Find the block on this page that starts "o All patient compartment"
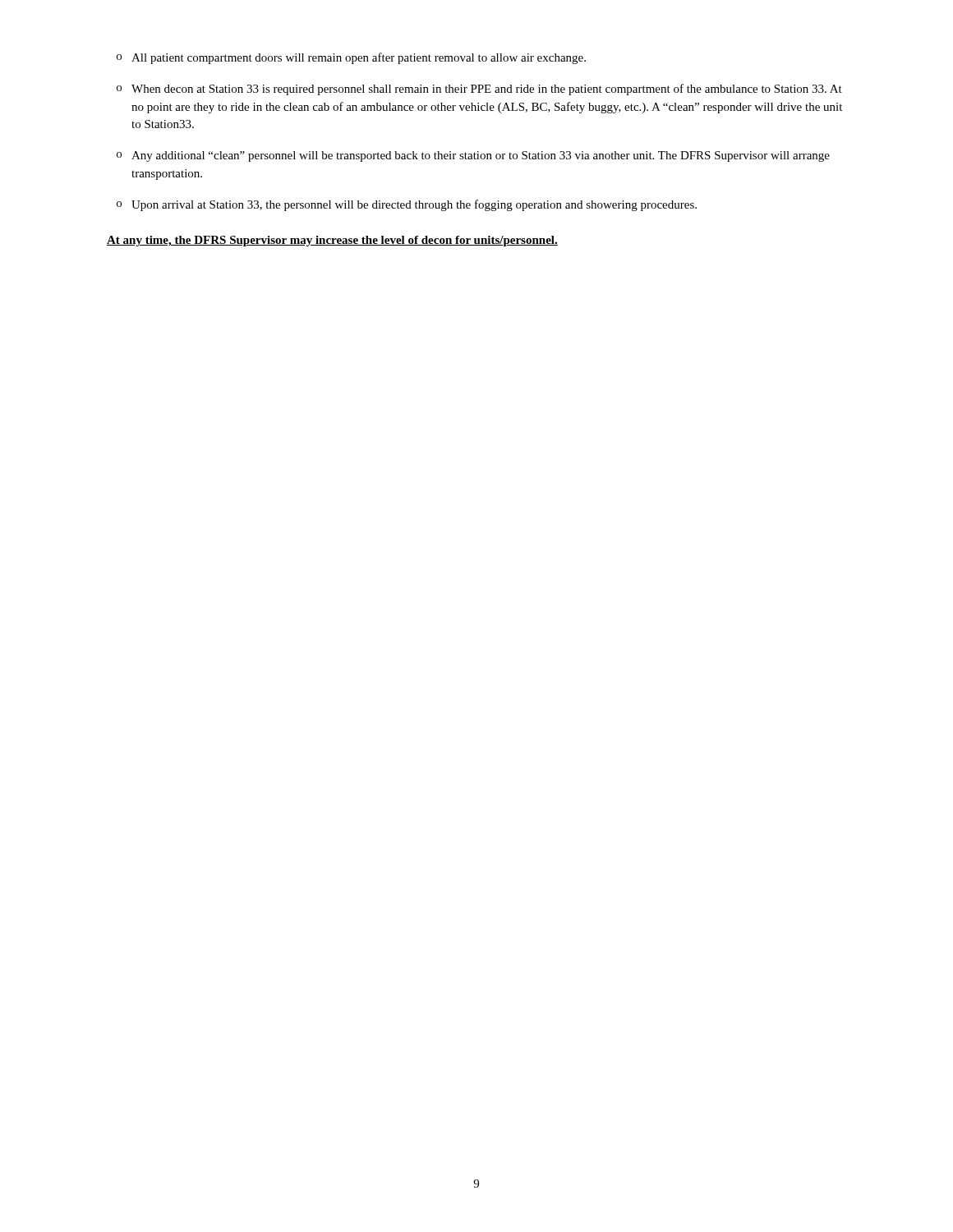Screen dimensions: 1232x953 click(x=481, y=58)
